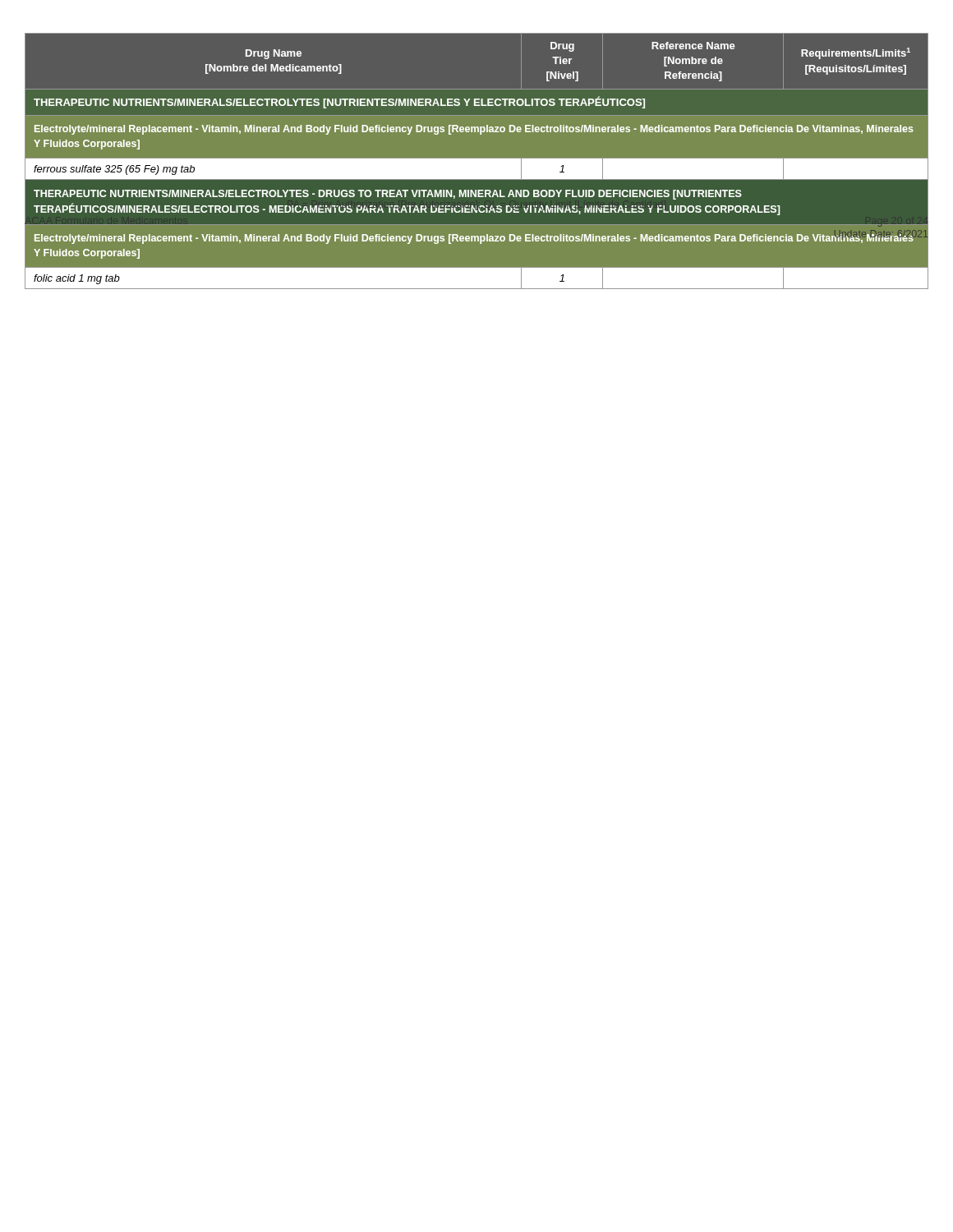Click on the table containing "ferrous sulfate 325"
The width and height of the screenshot is (953, 1232).
[476, 161]
